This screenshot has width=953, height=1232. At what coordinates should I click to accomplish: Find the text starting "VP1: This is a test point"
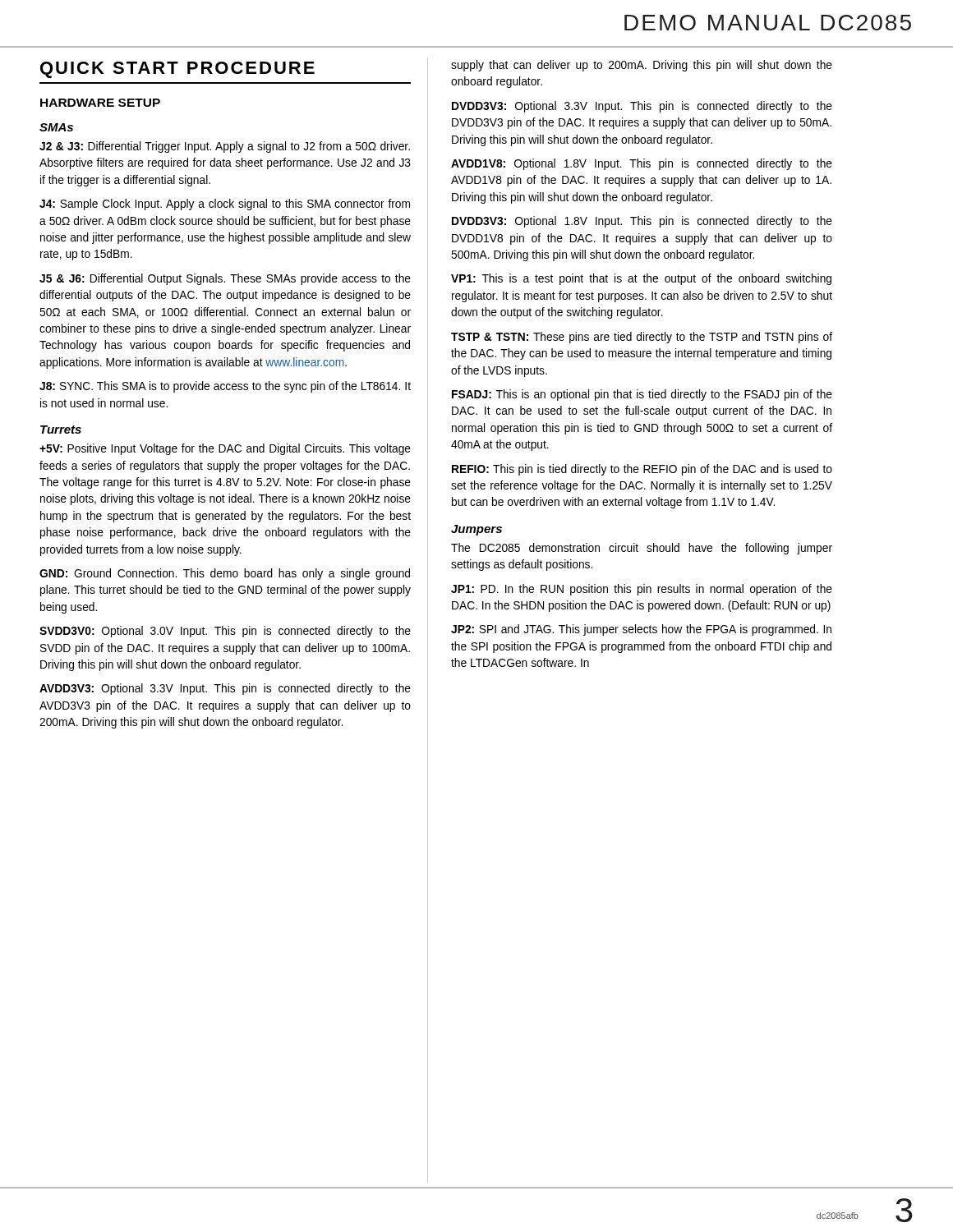642,296
